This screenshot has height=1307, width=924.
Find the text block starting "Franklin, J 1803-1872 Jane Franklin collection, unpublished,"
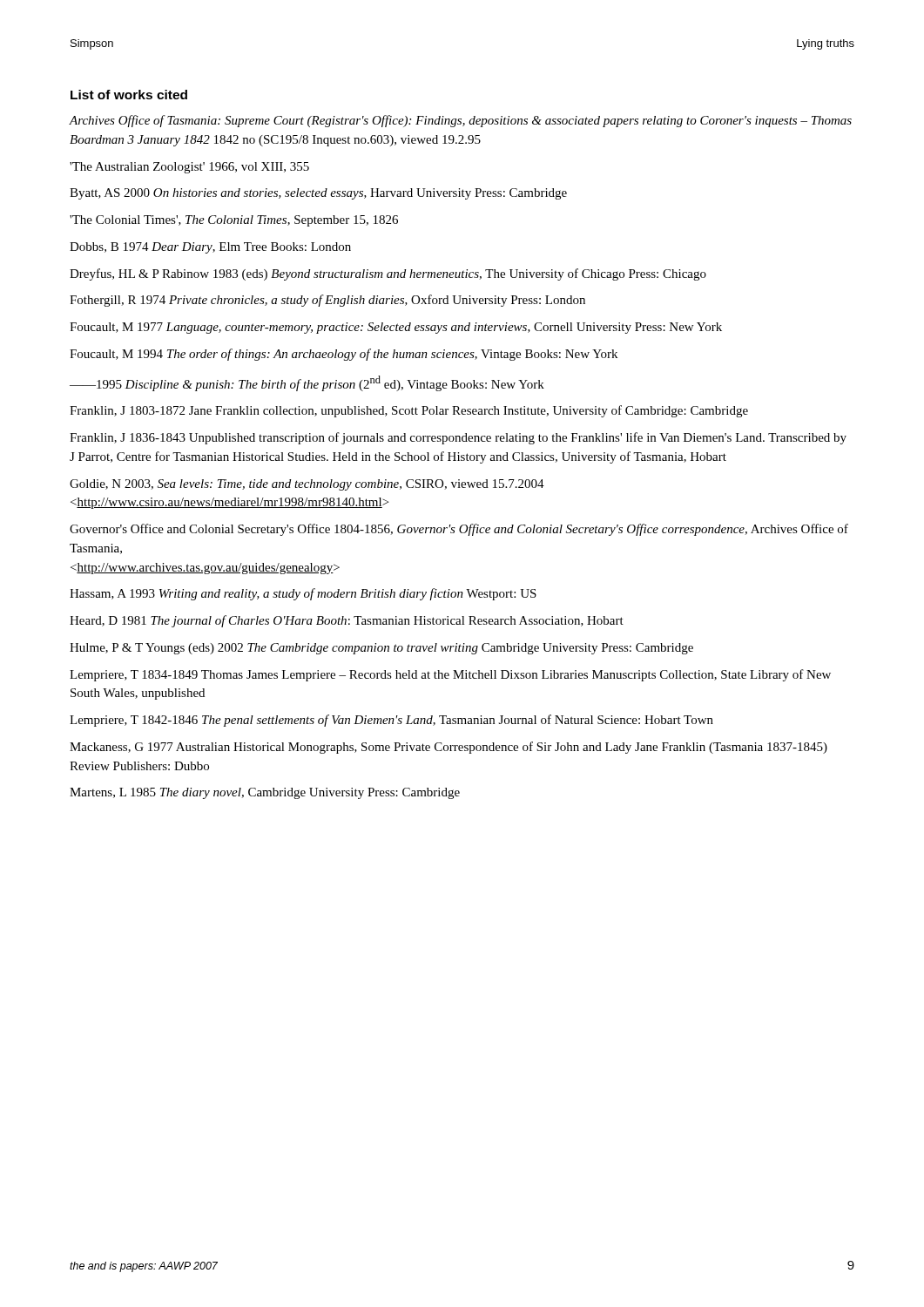pyautogui.click(x=409, y=411)
